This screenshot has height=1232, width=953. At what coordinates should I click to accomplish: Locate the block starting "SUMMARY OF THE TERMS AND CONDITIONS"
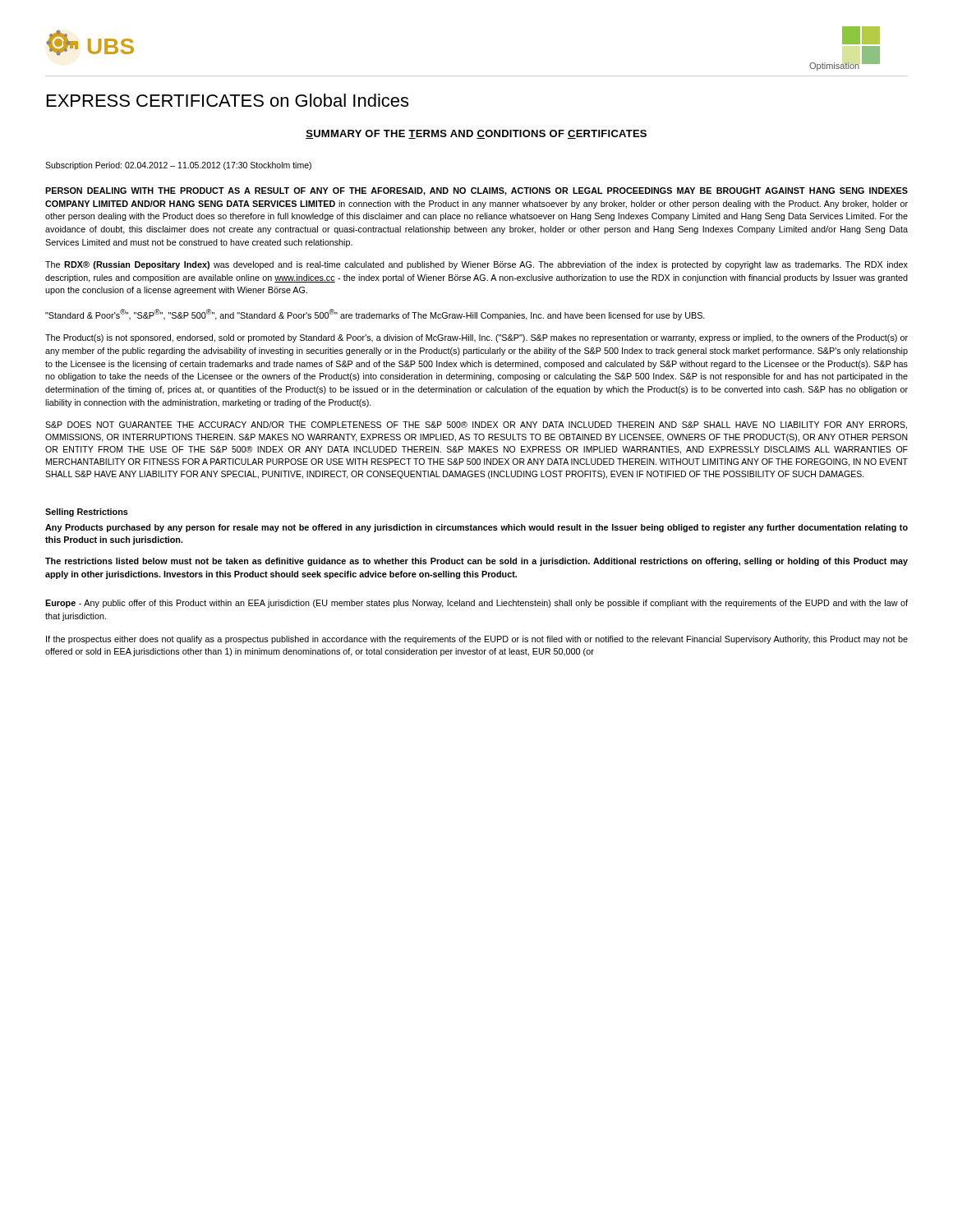click(476, 133)
